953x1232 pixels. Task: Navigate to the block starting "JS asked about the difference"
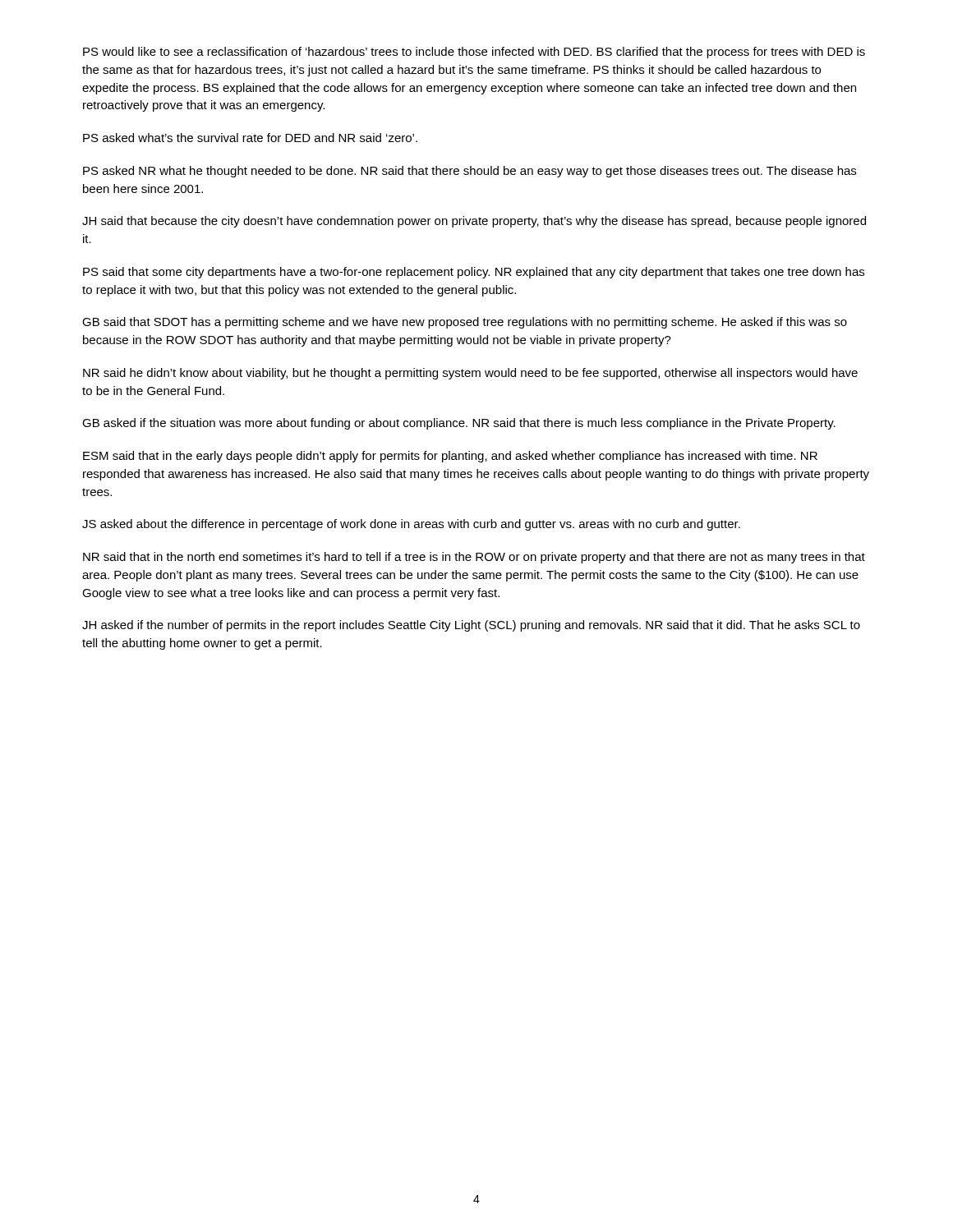click(x=412, y=524)
